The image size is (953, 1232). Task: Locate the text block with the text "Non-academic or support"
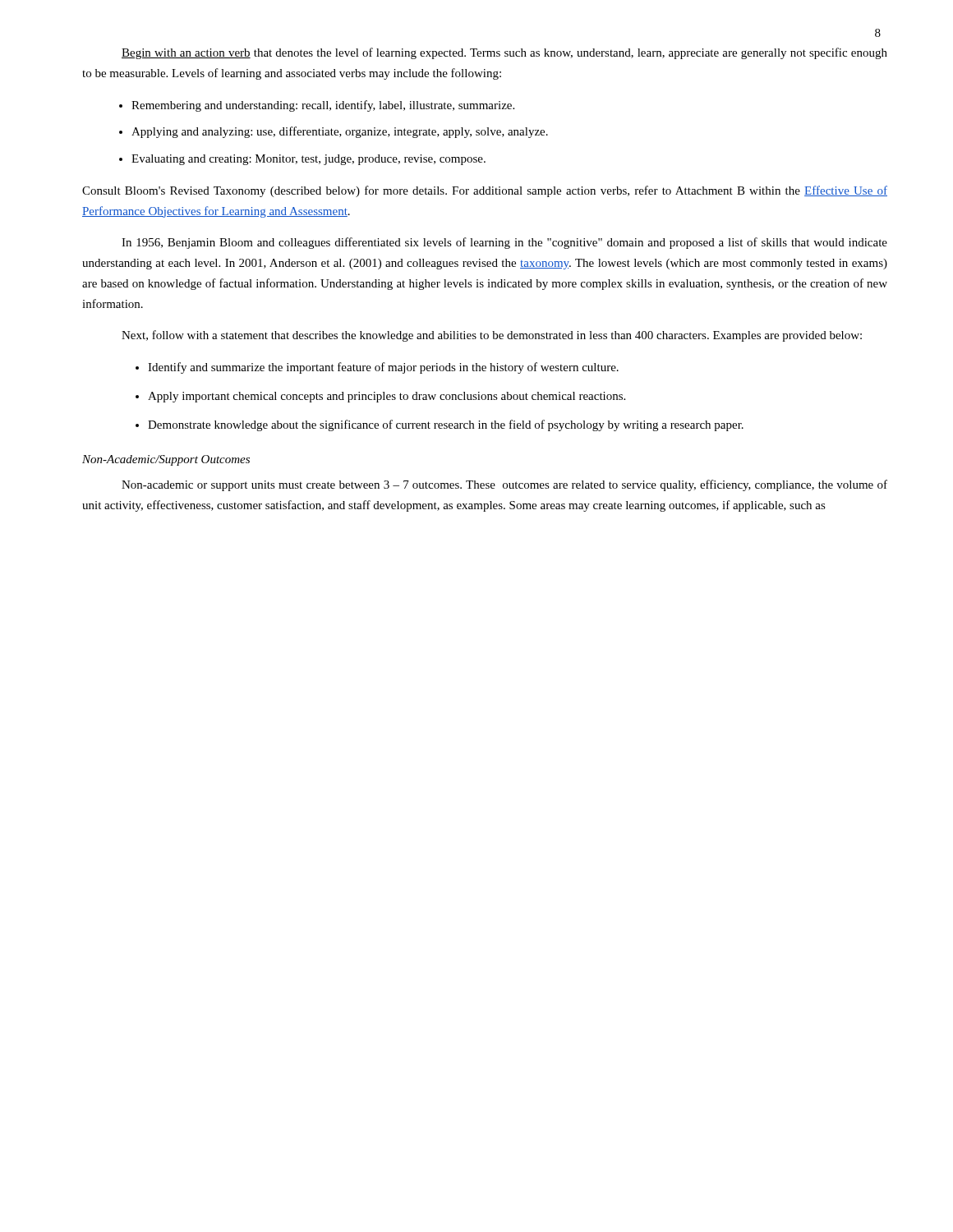(x=485, y=495)
